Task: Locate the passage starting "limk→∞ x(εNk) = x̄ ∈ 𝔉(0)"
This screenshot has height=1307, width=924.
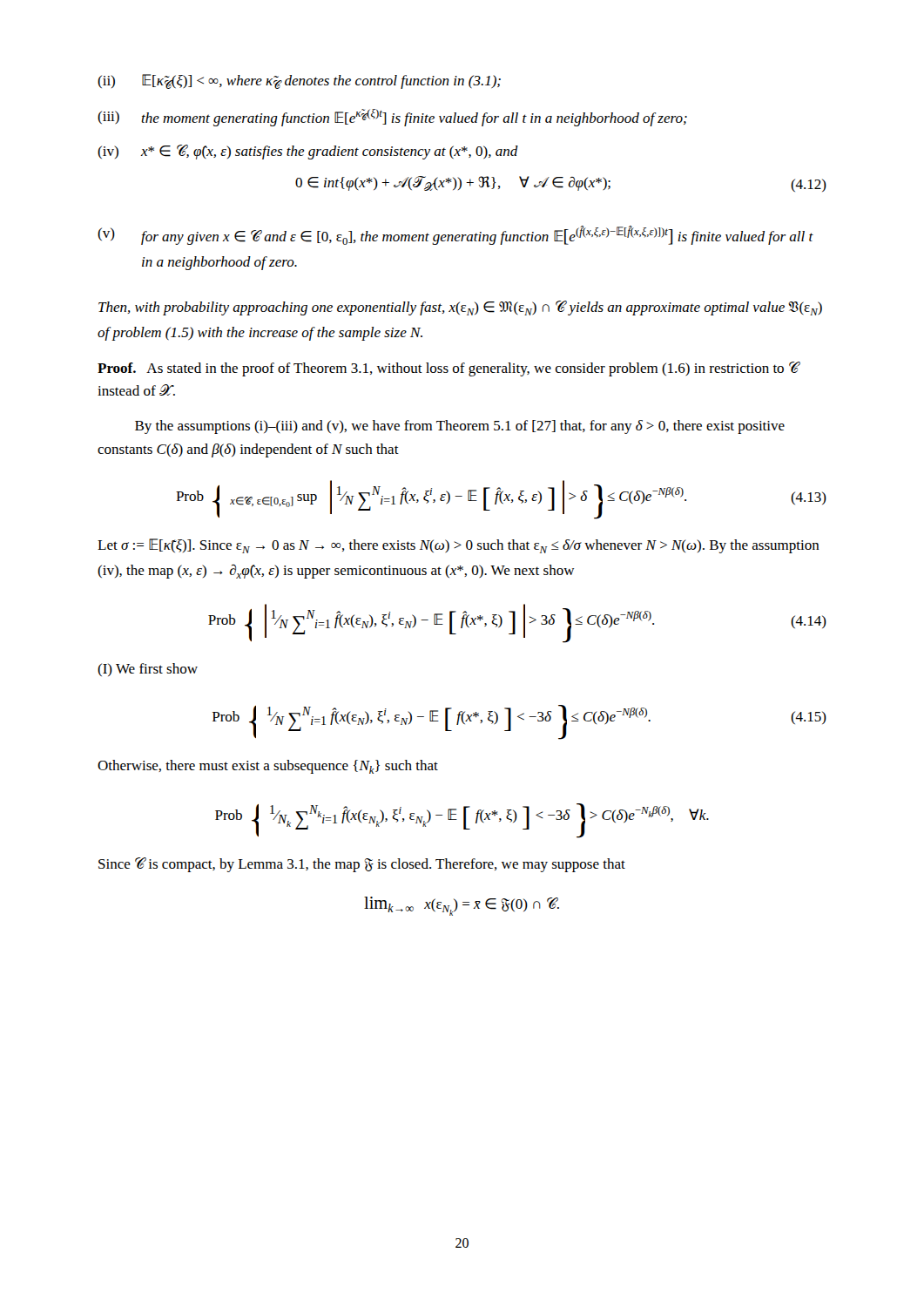Action: click(x=462, y=905)
